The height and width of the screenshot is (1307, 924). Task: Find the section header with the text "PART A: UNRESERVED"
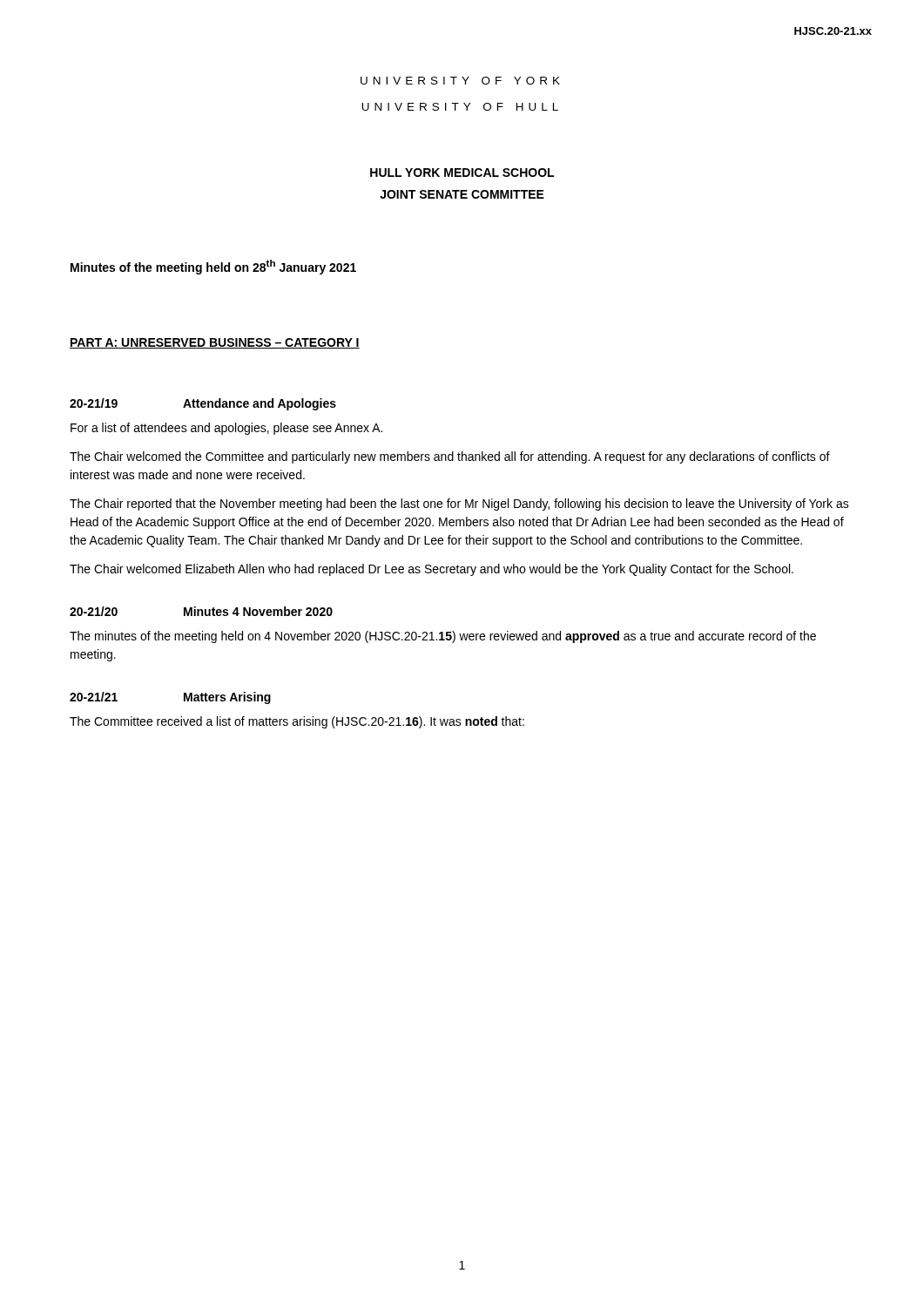pyautogui.click(x=214, y=342)
